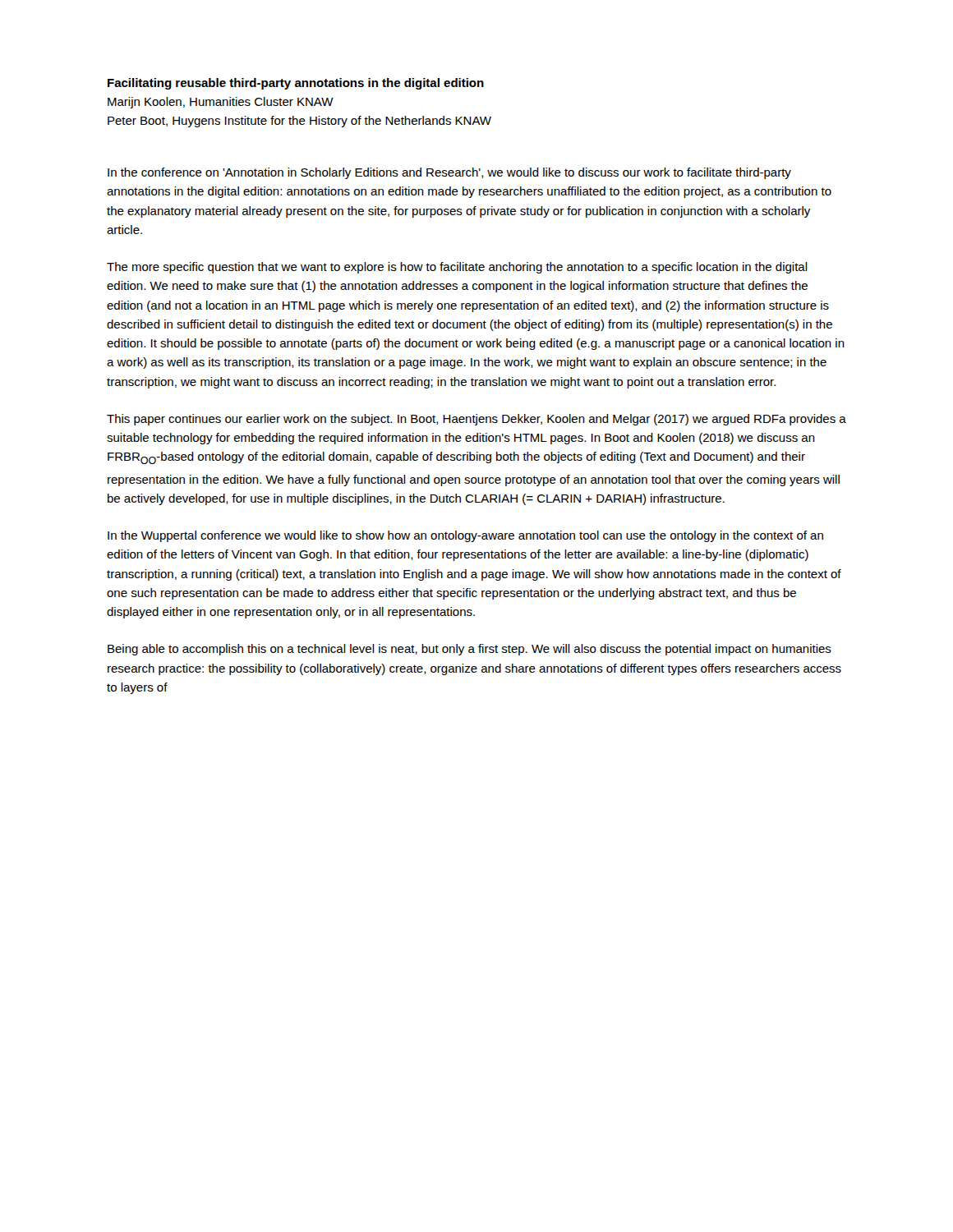Point to "Marijn Koolen, Humanities Cluster KNAW"
This screenshot has width=953, height=1232.
click(220, 101)
